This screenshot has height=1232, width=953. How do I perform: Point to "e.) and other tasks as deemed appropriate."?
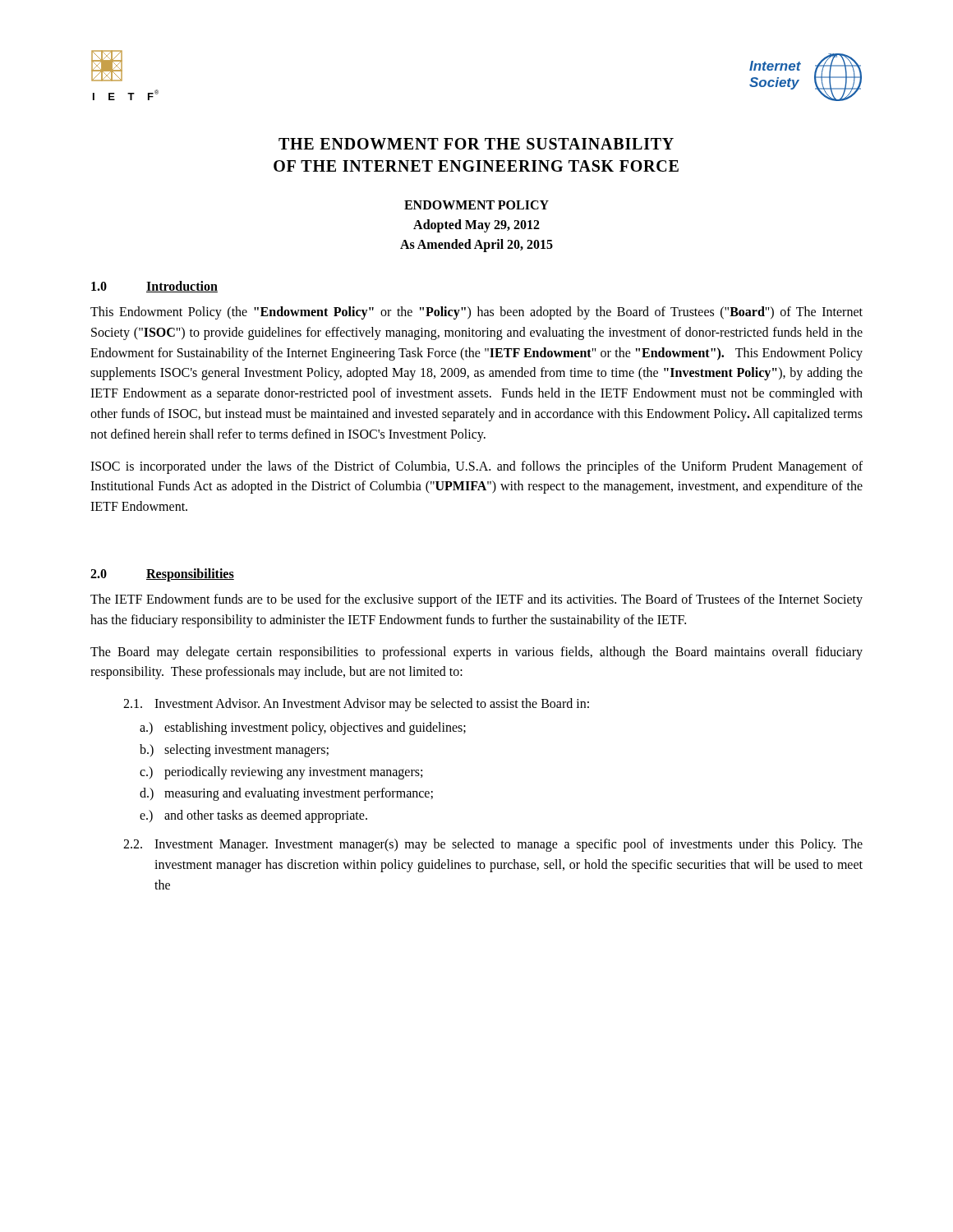254,816
